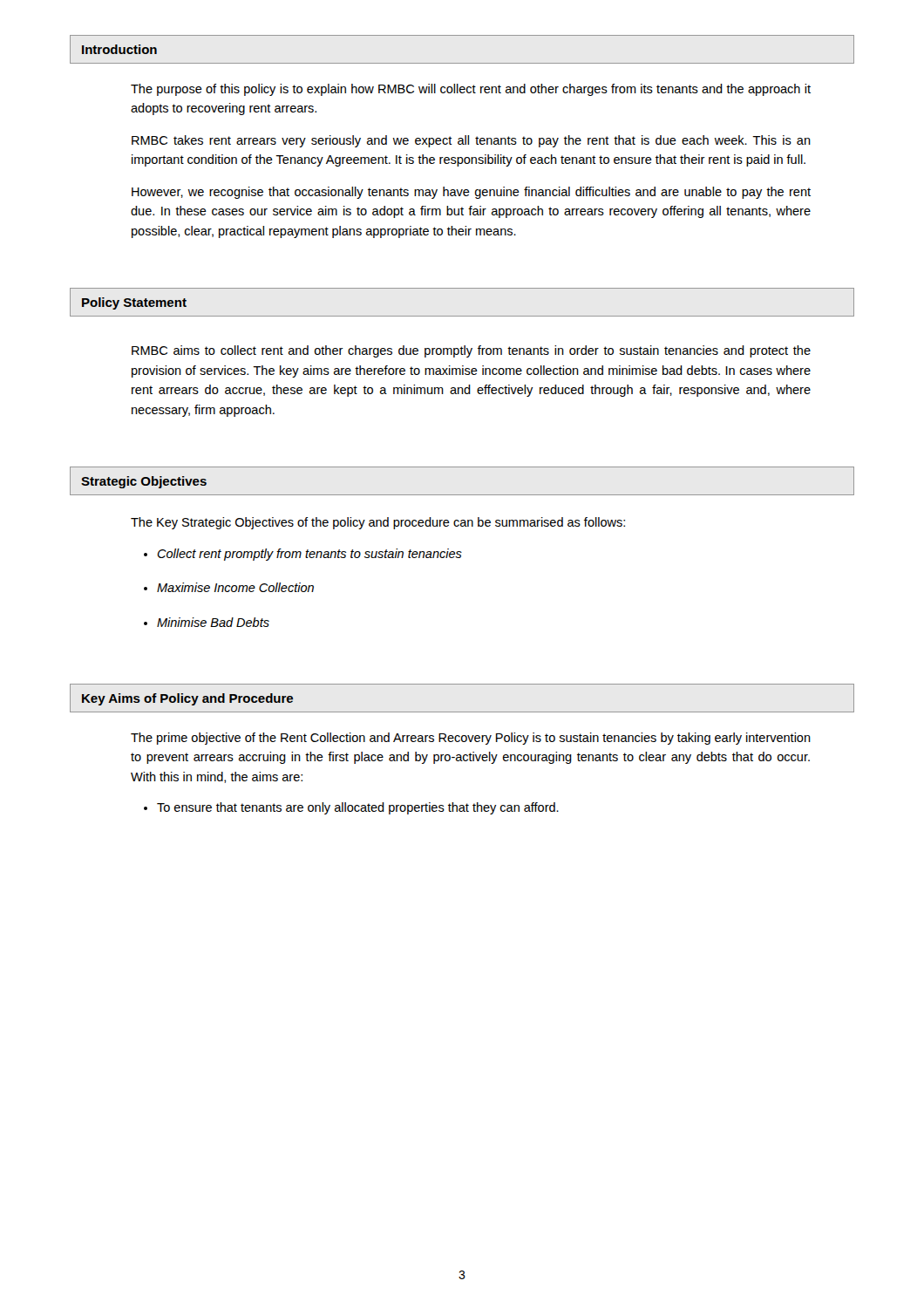Select the list item containing "Maximise Income Collection"

tap(236, 588)
